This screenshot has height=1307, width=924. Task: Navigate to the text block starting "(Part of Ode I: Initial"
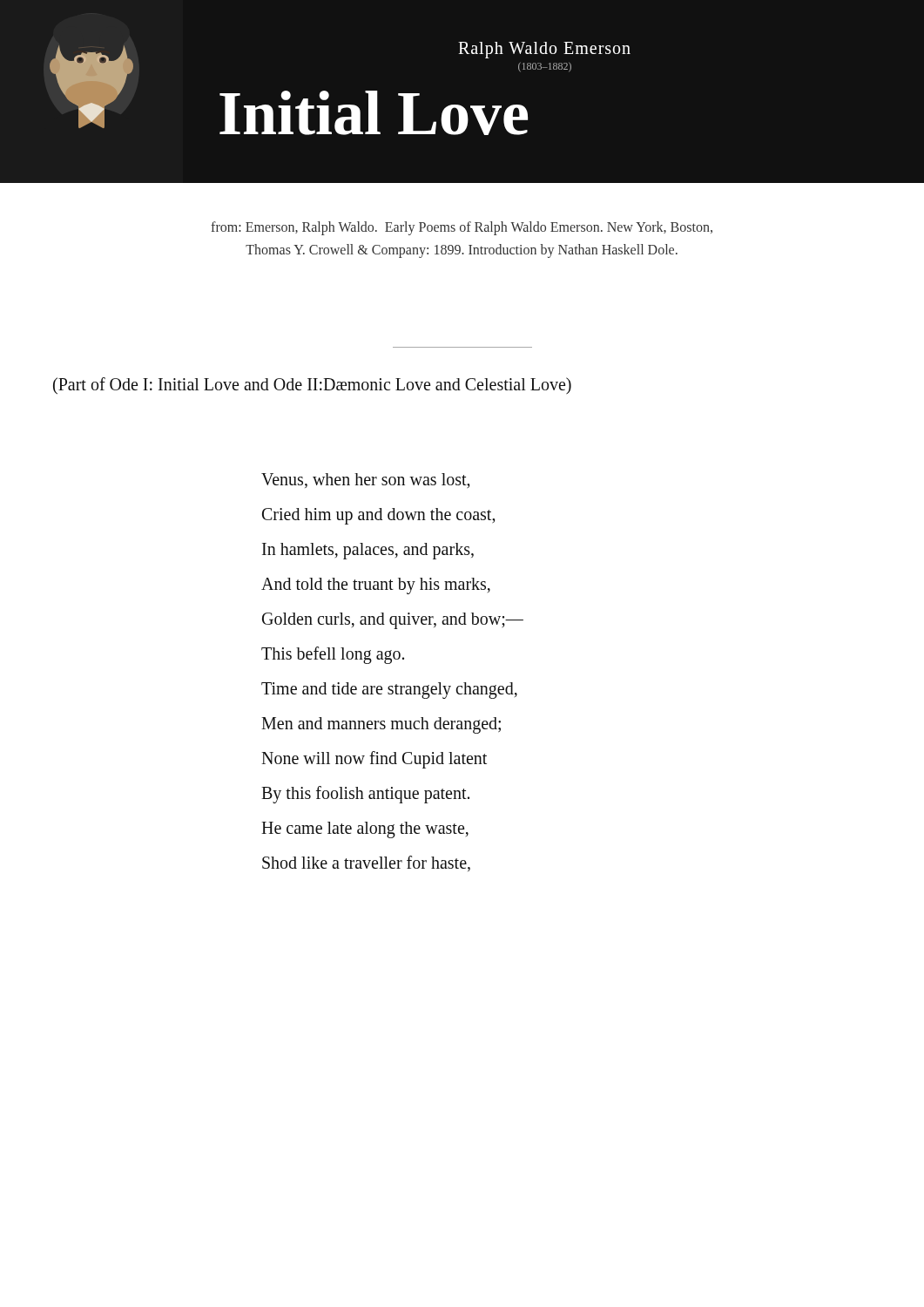coord(312,384)
